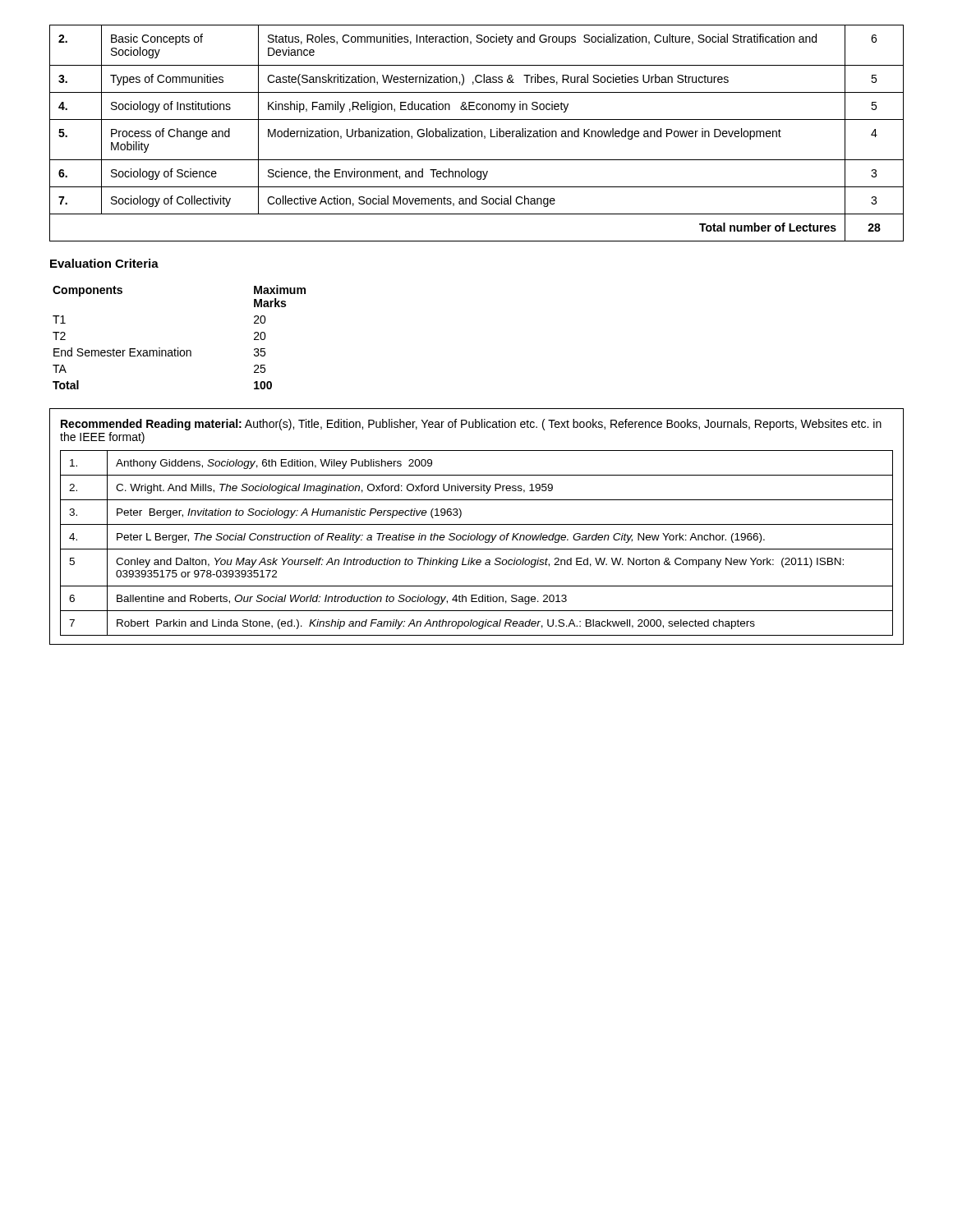
Task: Locate the text block containing "Recommended Reading material: Author(s), Title, Edition, Publisher,"
Action: coord(471,430)
